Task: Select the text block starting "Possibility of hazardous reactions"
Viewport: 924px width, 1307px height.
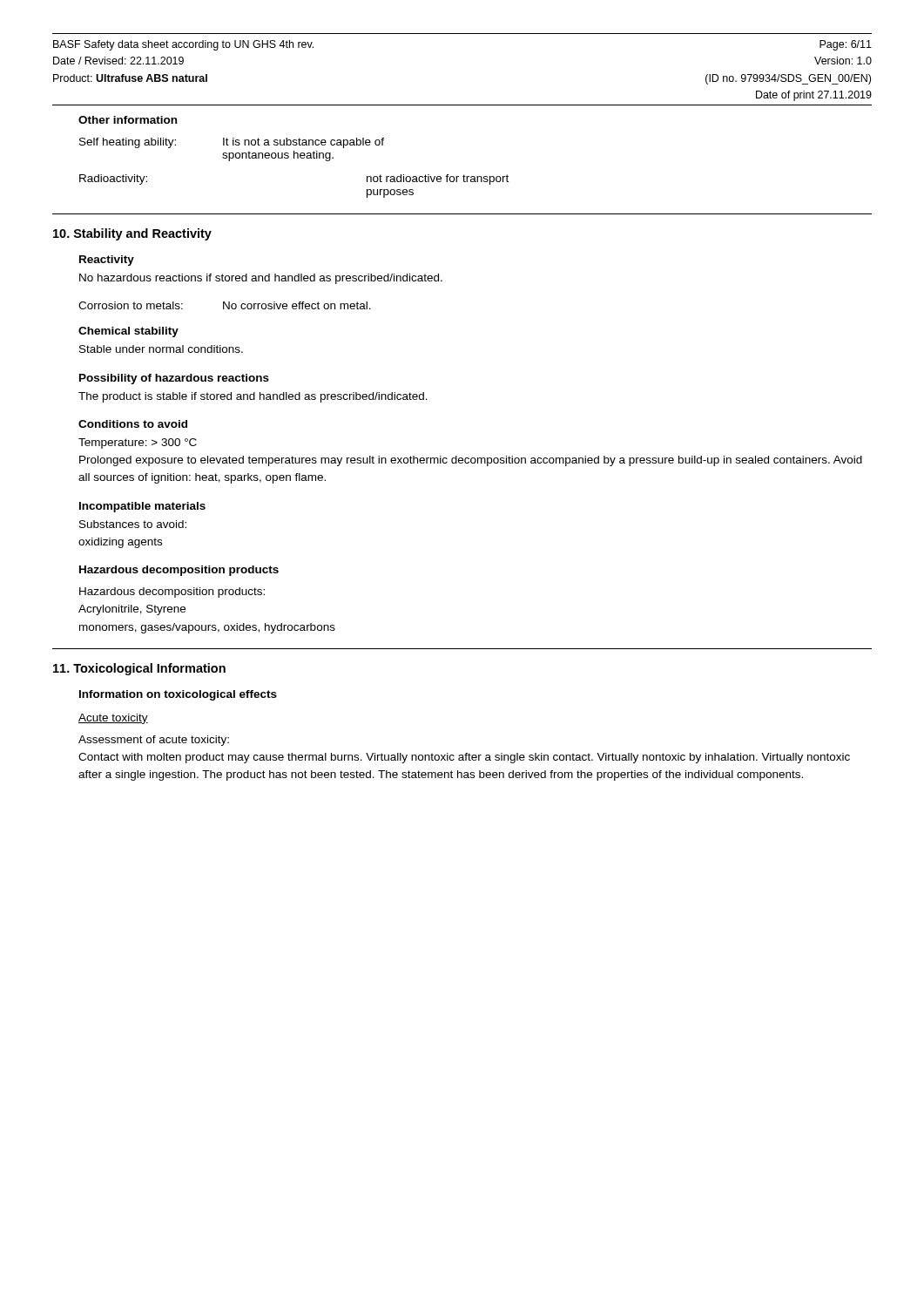Action: pos(174,377)
